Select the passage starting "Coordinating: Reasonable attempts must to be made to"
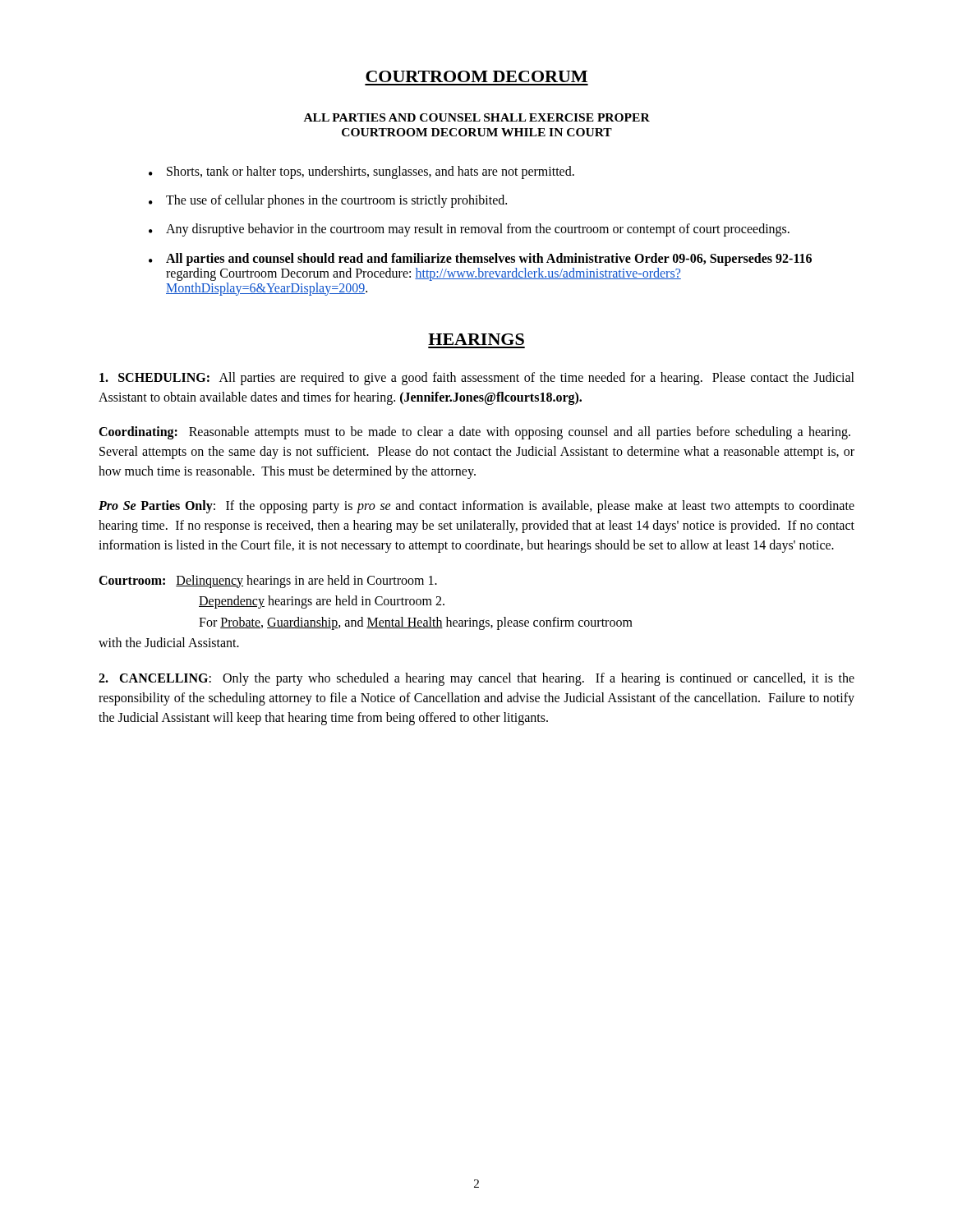The width and height of the screenshot is (953, 1232). (x=476, y=451)
